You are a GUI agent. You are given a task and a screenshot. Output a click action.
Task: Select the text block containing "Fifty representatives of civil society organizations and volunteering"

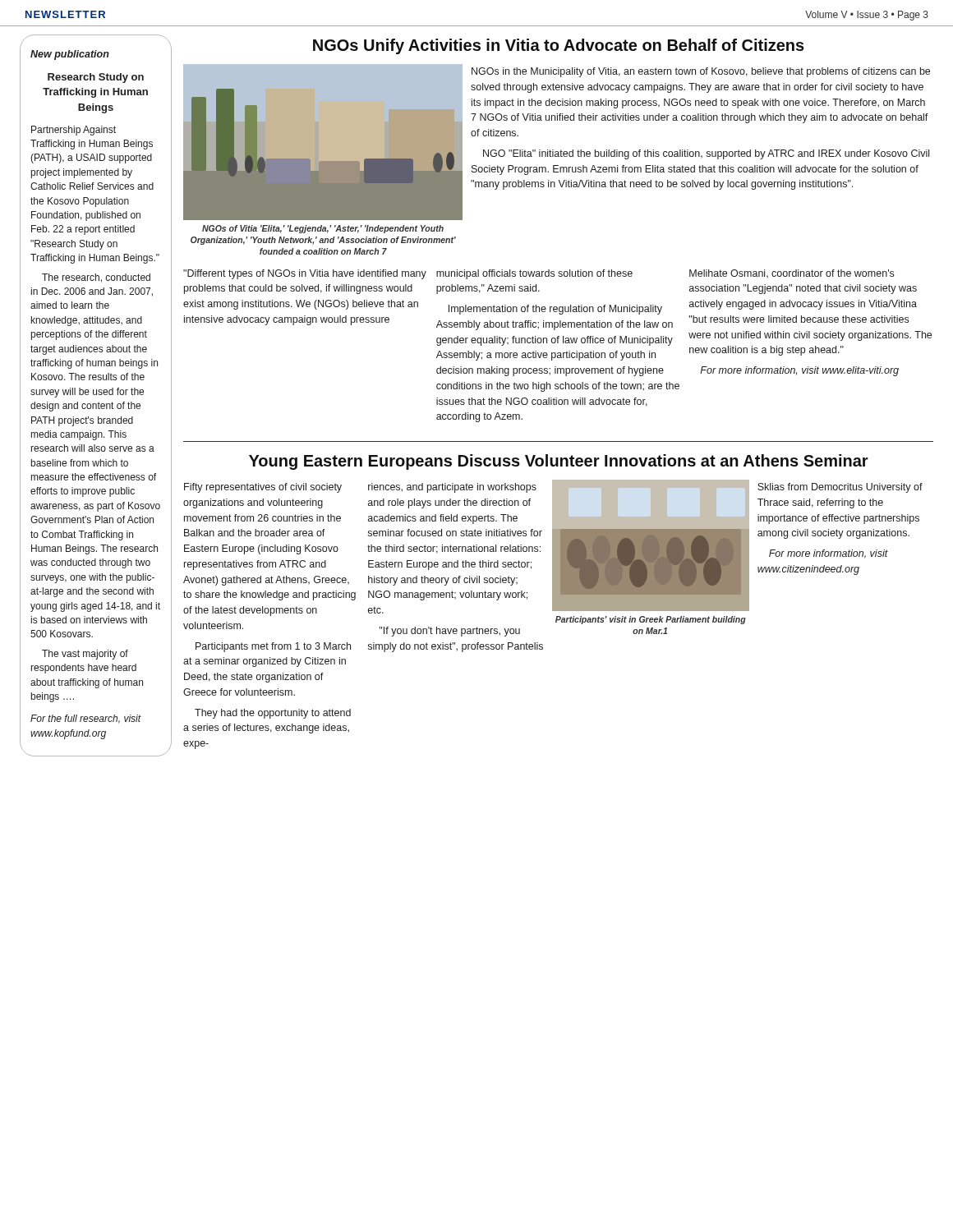(x=558, y=618)
